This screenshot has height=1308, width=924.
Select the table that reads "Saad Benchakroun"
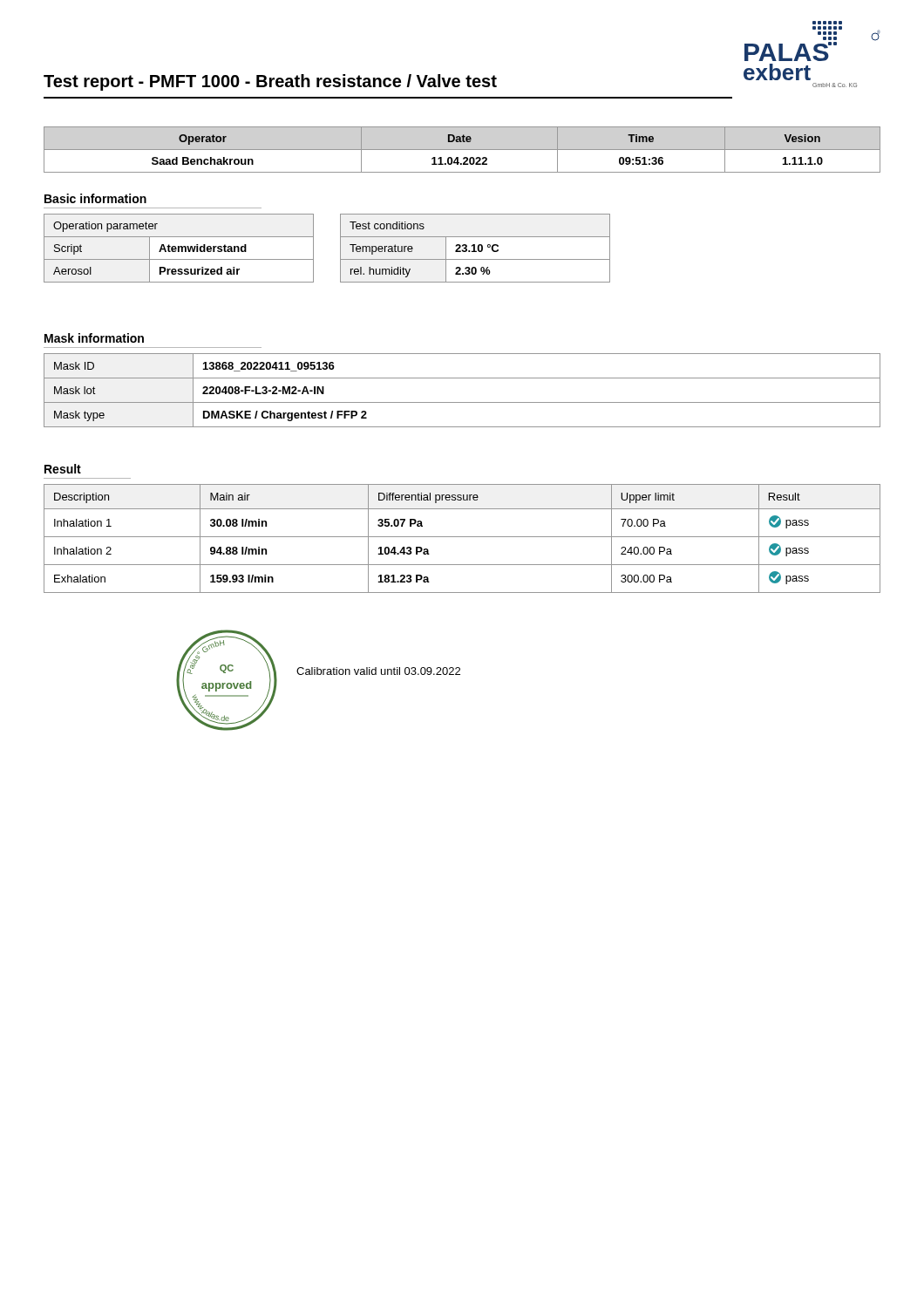(462, 150)
